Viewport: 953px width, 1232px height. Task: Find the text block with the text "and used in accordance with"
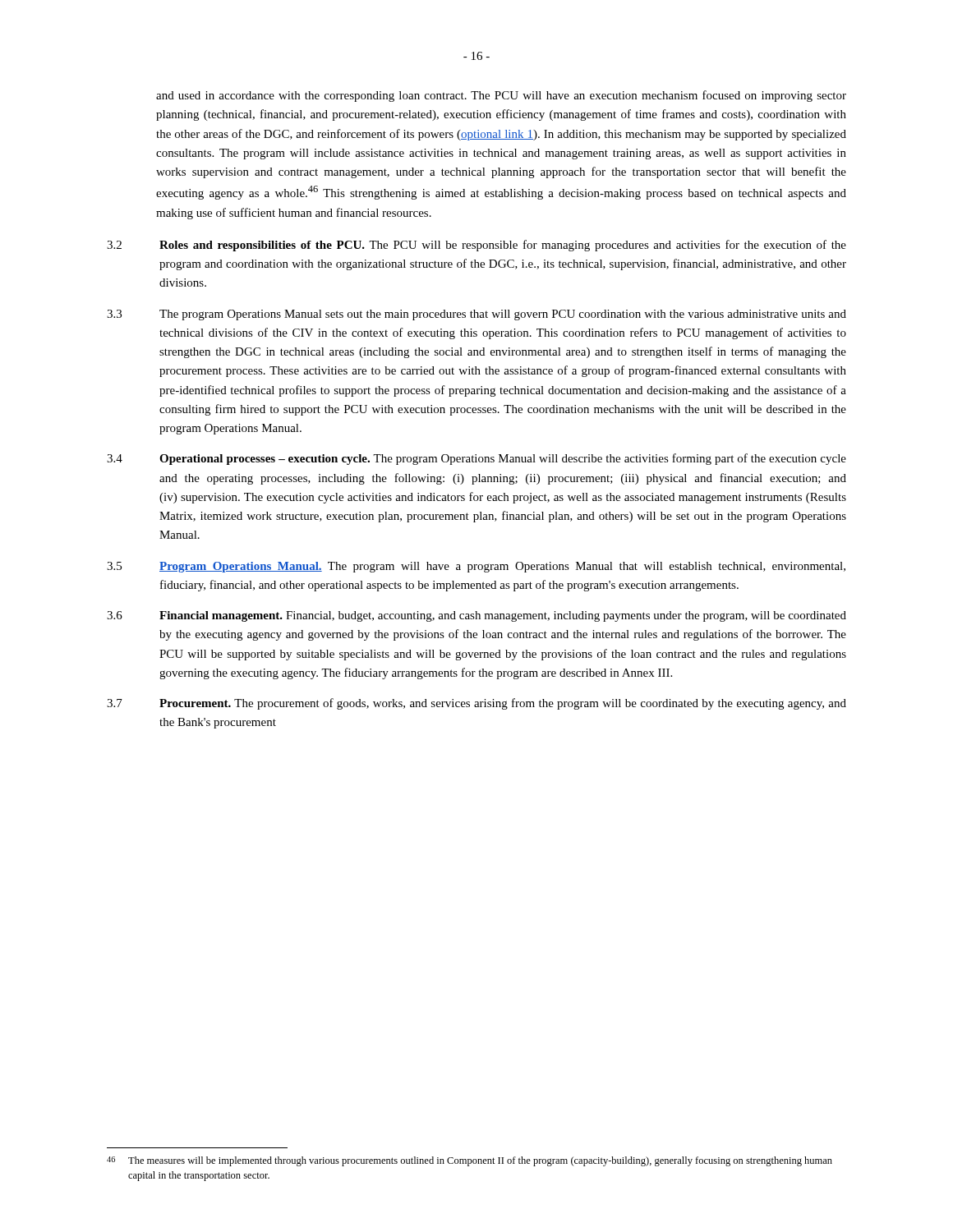501,154
